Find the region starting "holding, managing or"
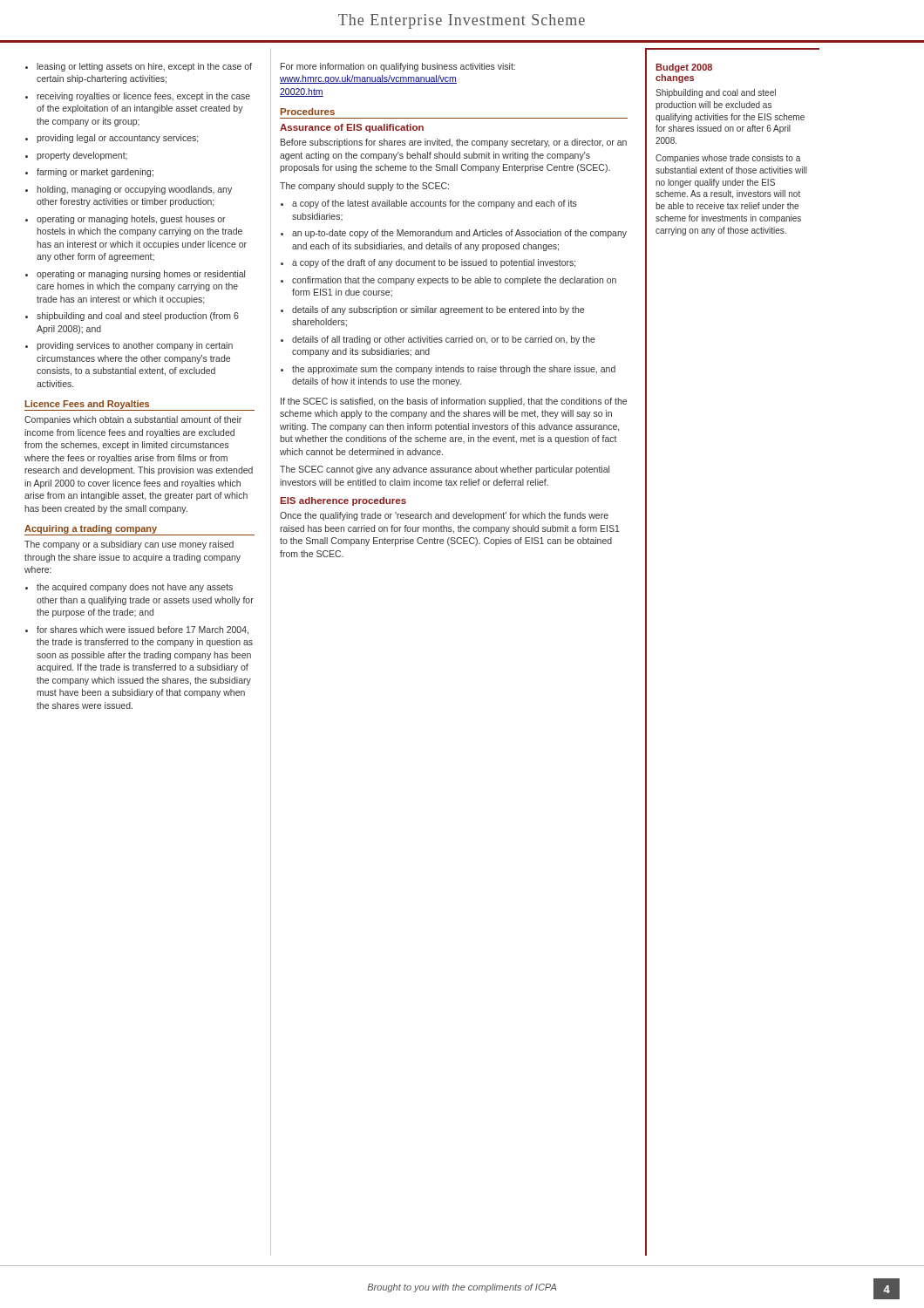 click(x=146, y=196)
